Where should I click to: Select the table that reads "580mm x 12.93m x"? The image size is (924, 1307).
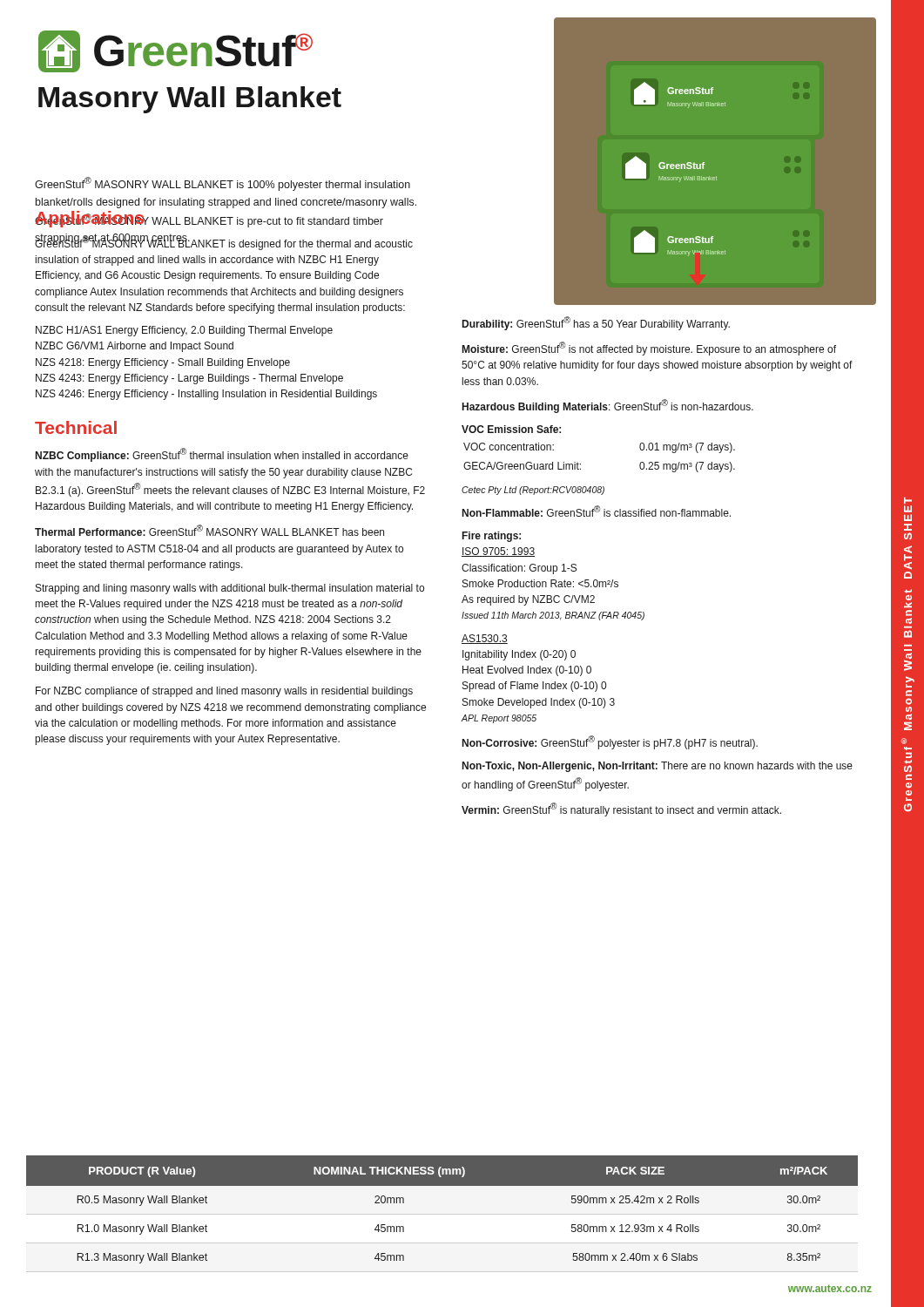(442, 1214)
